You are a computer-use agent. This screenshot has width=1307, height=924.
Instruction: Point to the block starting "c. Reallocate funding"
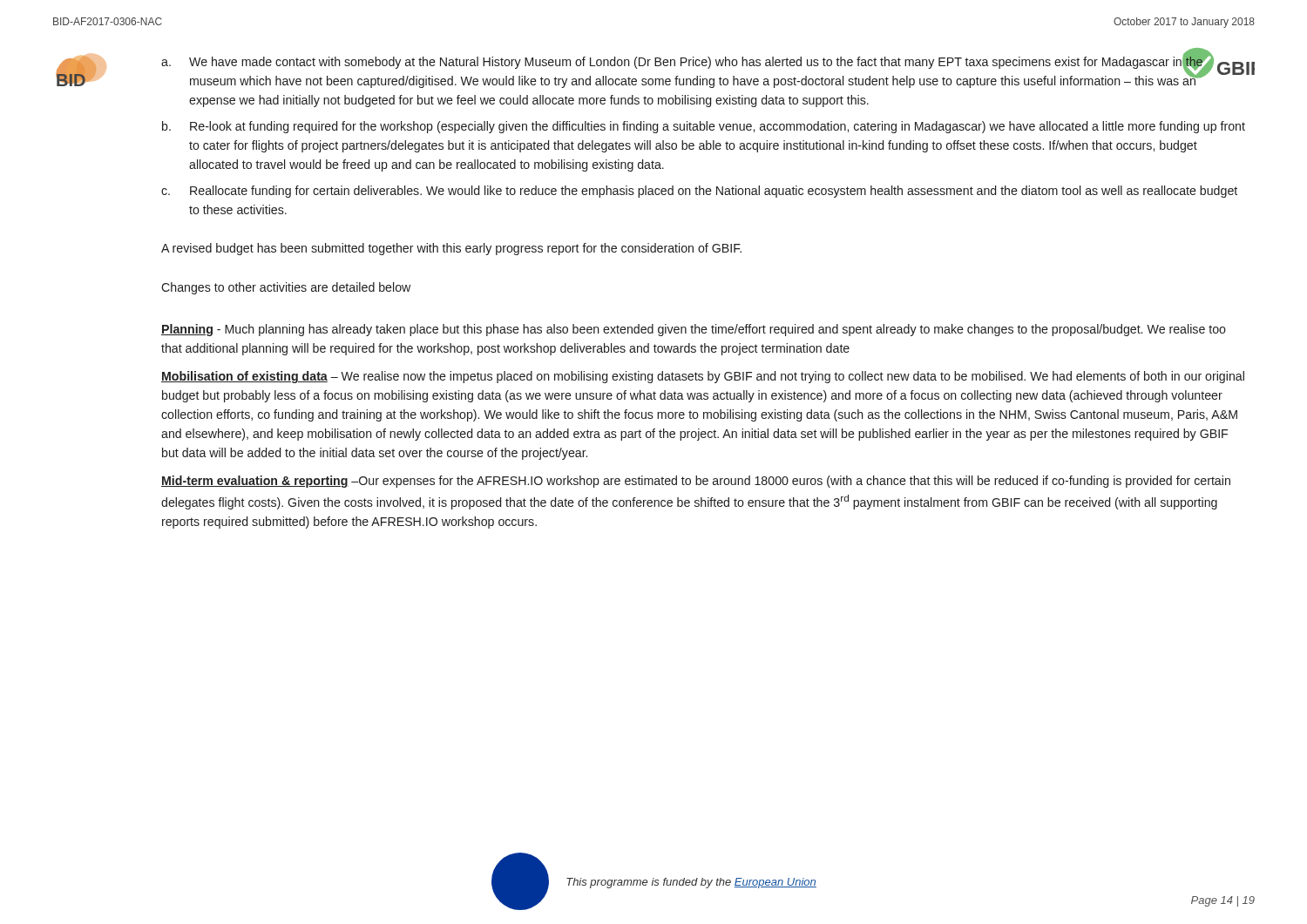click(x=704, y=200)
